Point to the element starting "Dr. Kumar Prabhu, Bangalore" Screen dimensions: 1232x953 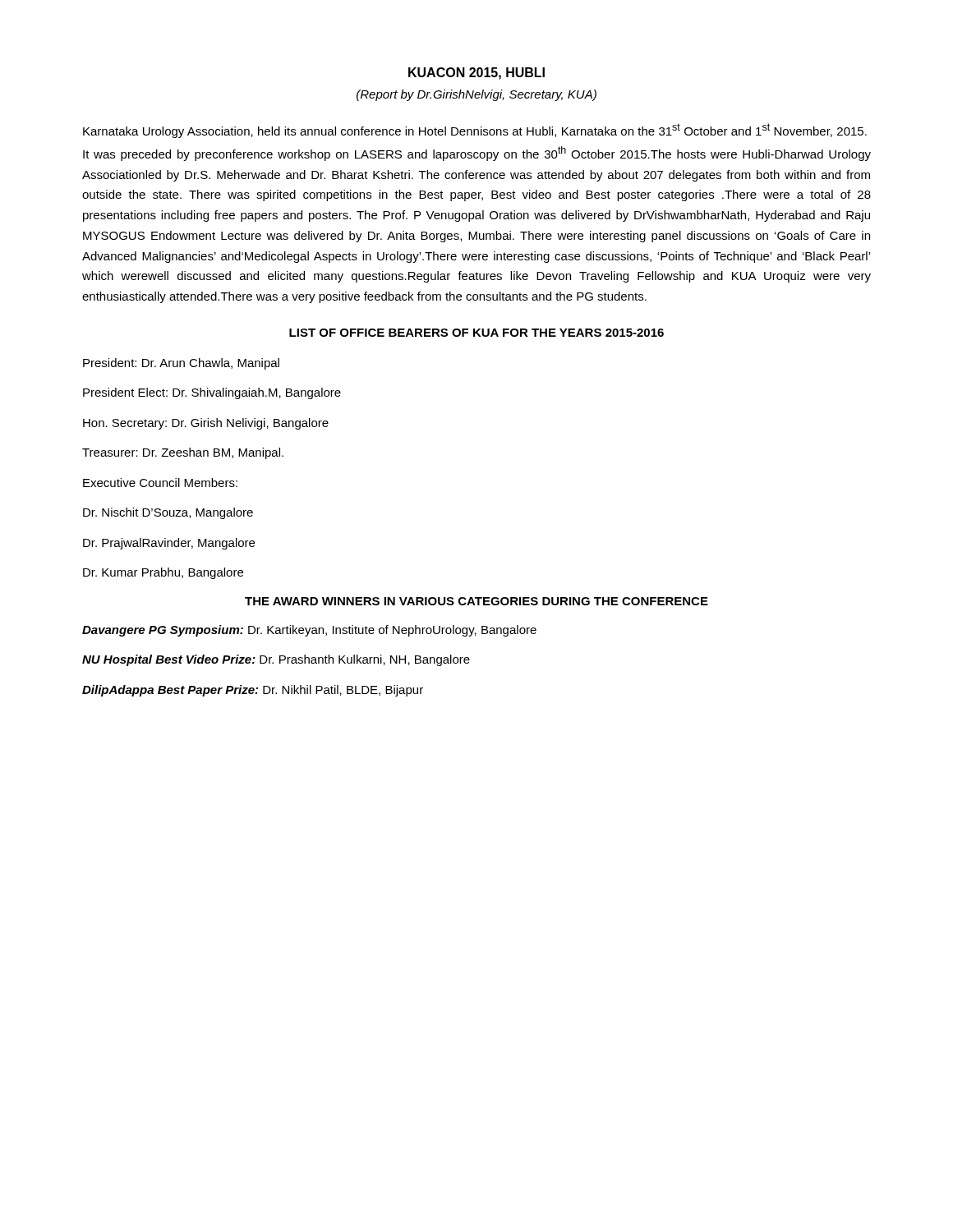pyautogui.click(x=163, y=572)
